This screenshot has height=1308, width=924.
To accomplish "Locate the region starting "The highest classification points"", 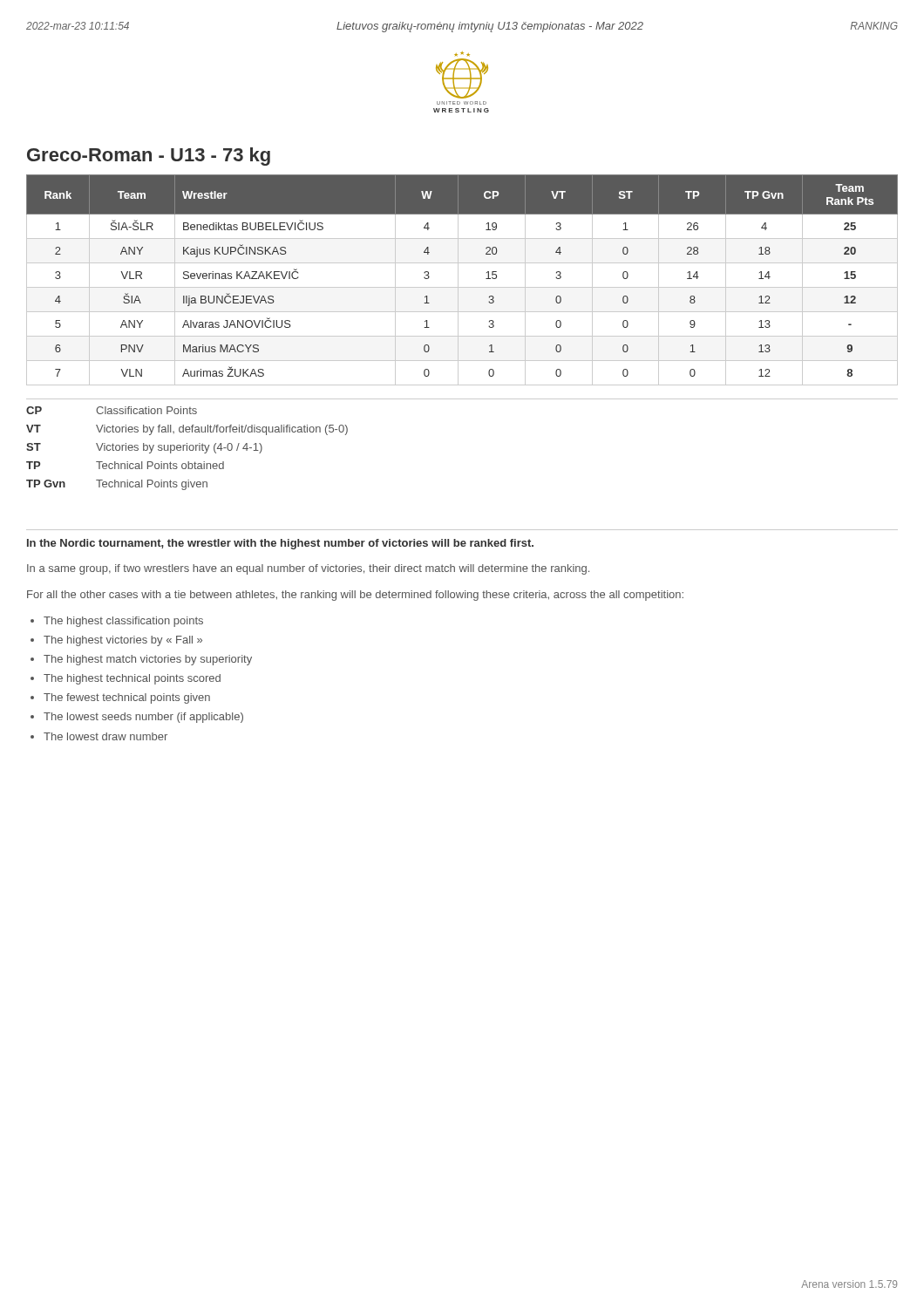I will [x=124, y=620].
